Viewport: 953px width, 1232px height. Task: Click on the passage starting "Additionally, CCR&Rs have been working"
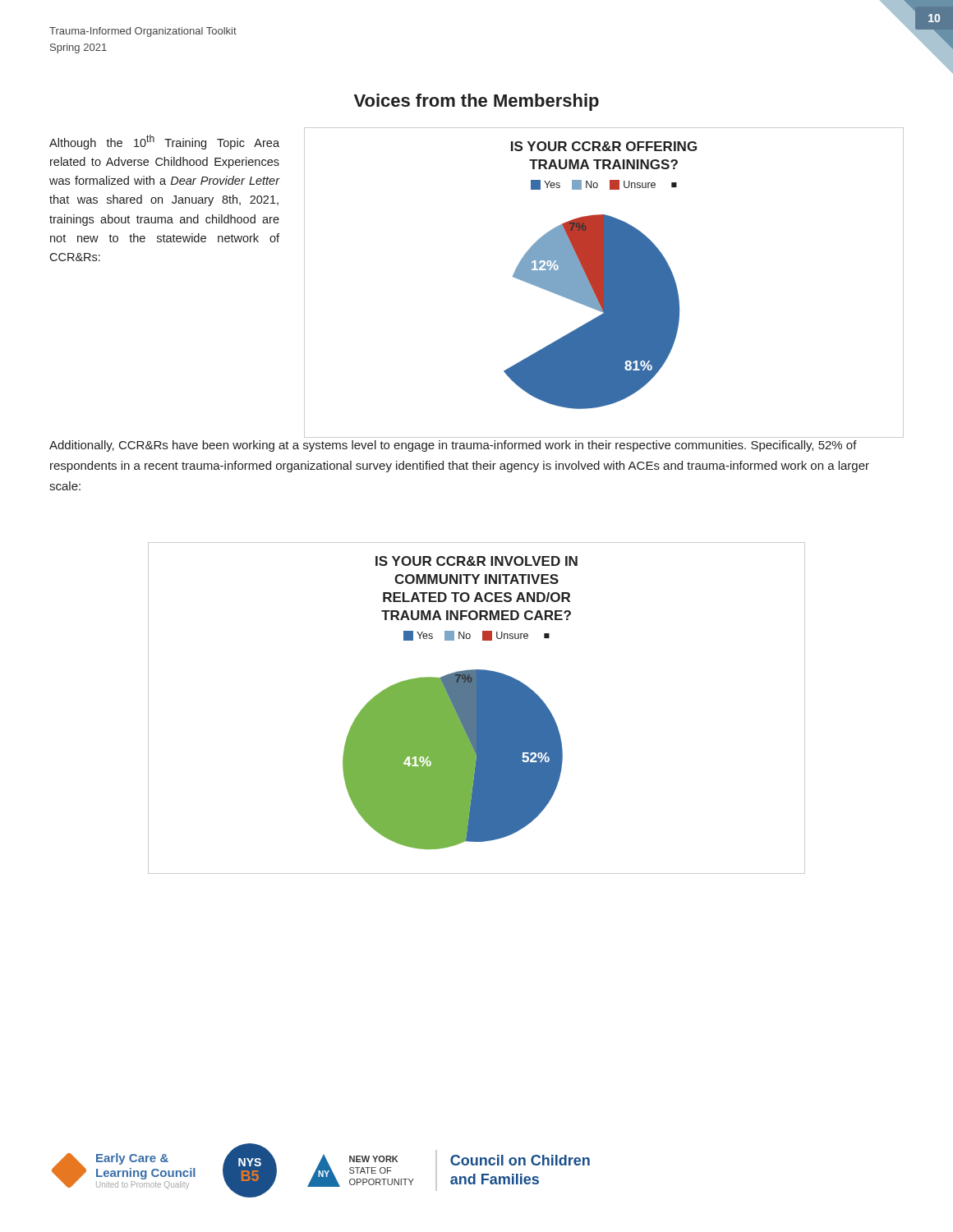[459, 465]
